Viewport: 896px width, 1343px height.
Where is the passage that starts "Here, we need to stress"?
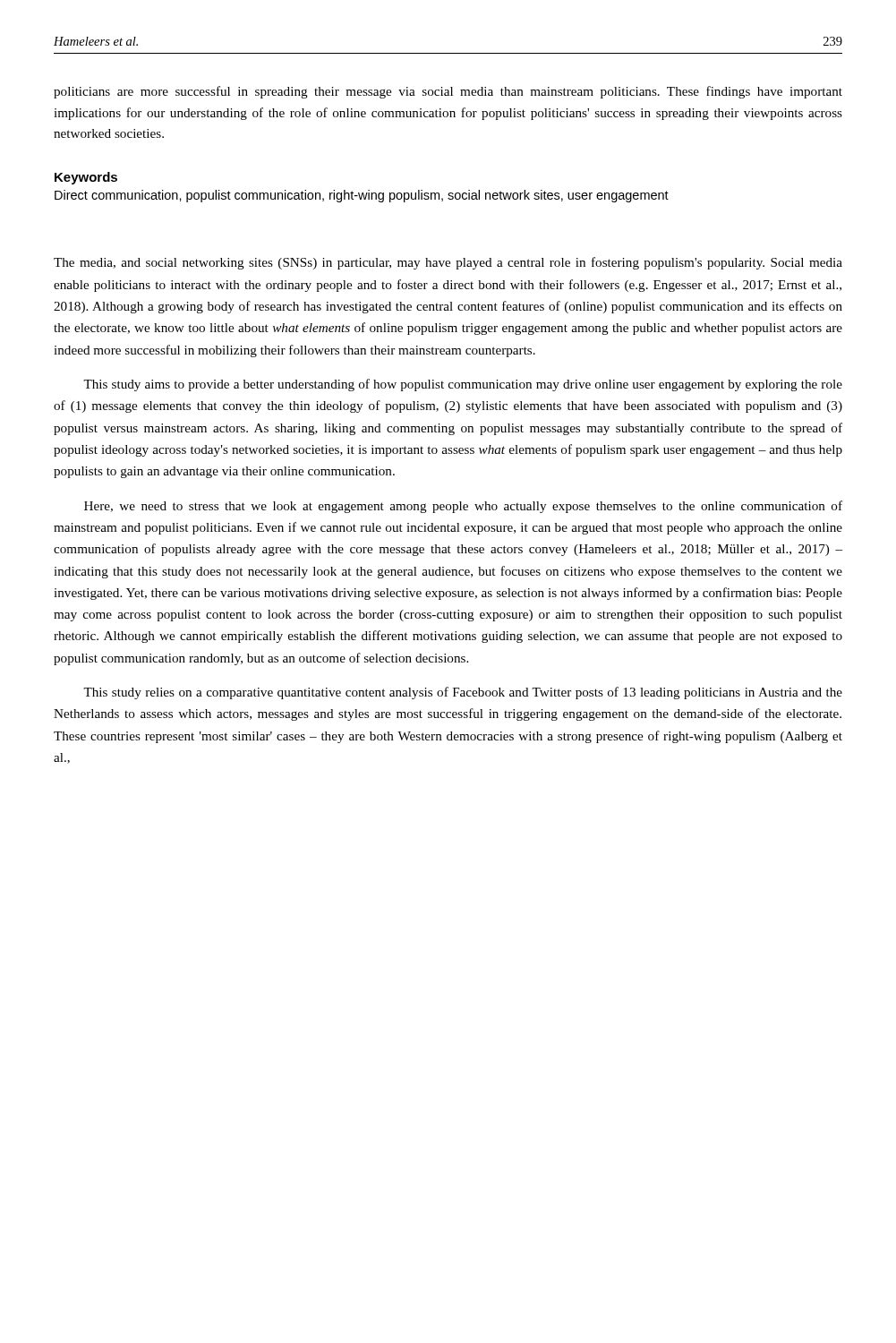[448, 582]
